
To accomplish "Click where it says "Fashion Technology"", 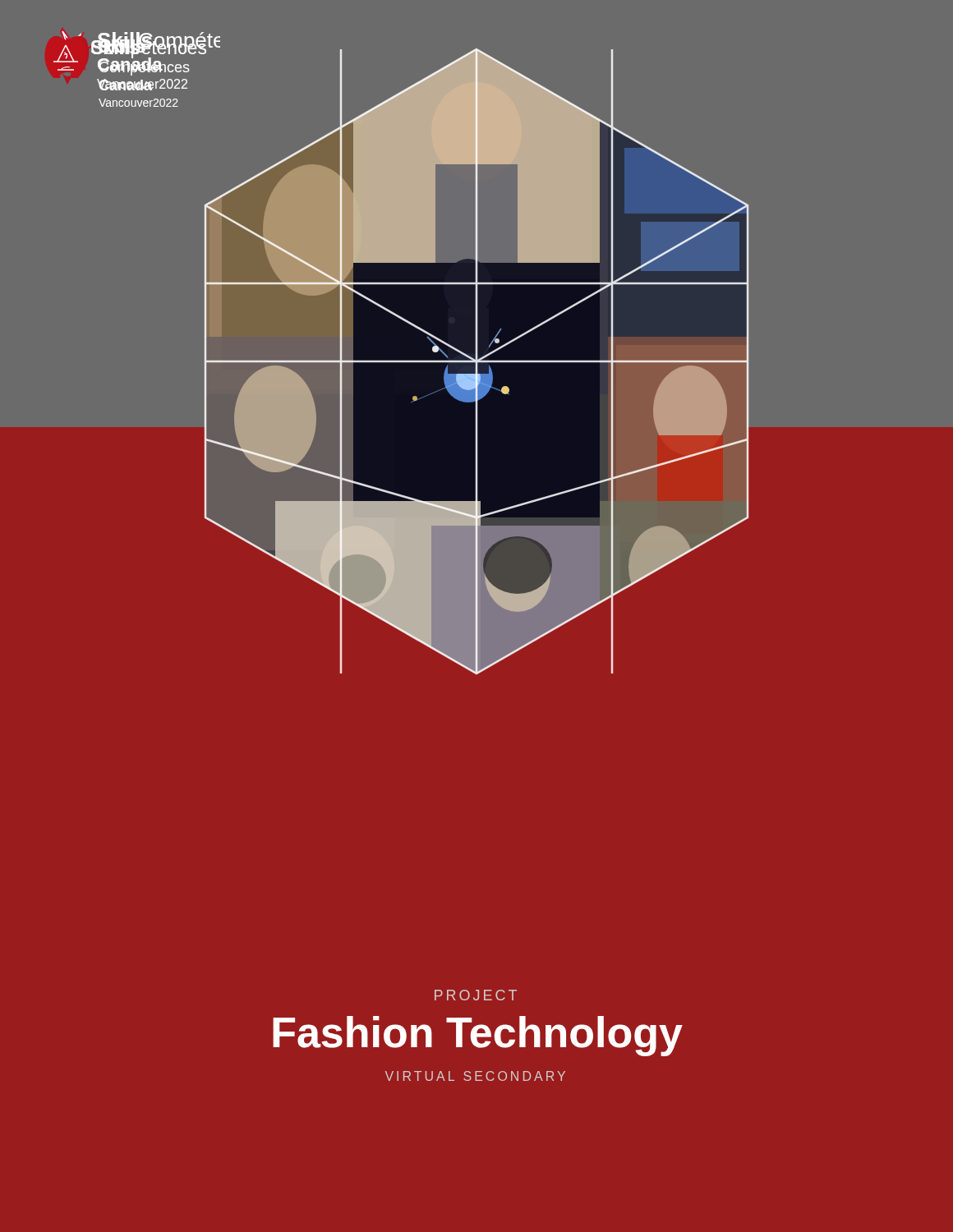I will 476,1033.
